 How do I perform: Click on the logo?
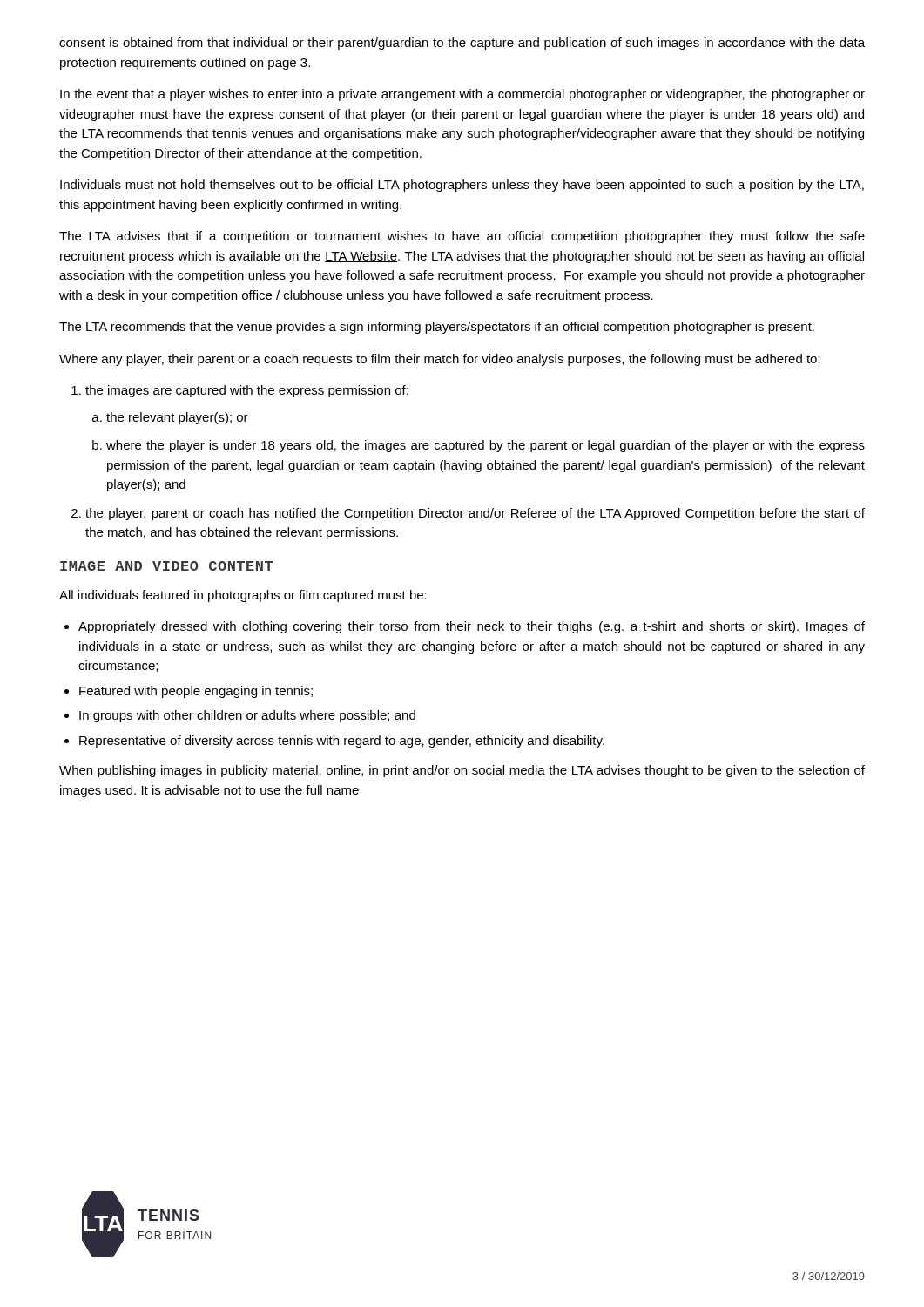pos(151,1226)
